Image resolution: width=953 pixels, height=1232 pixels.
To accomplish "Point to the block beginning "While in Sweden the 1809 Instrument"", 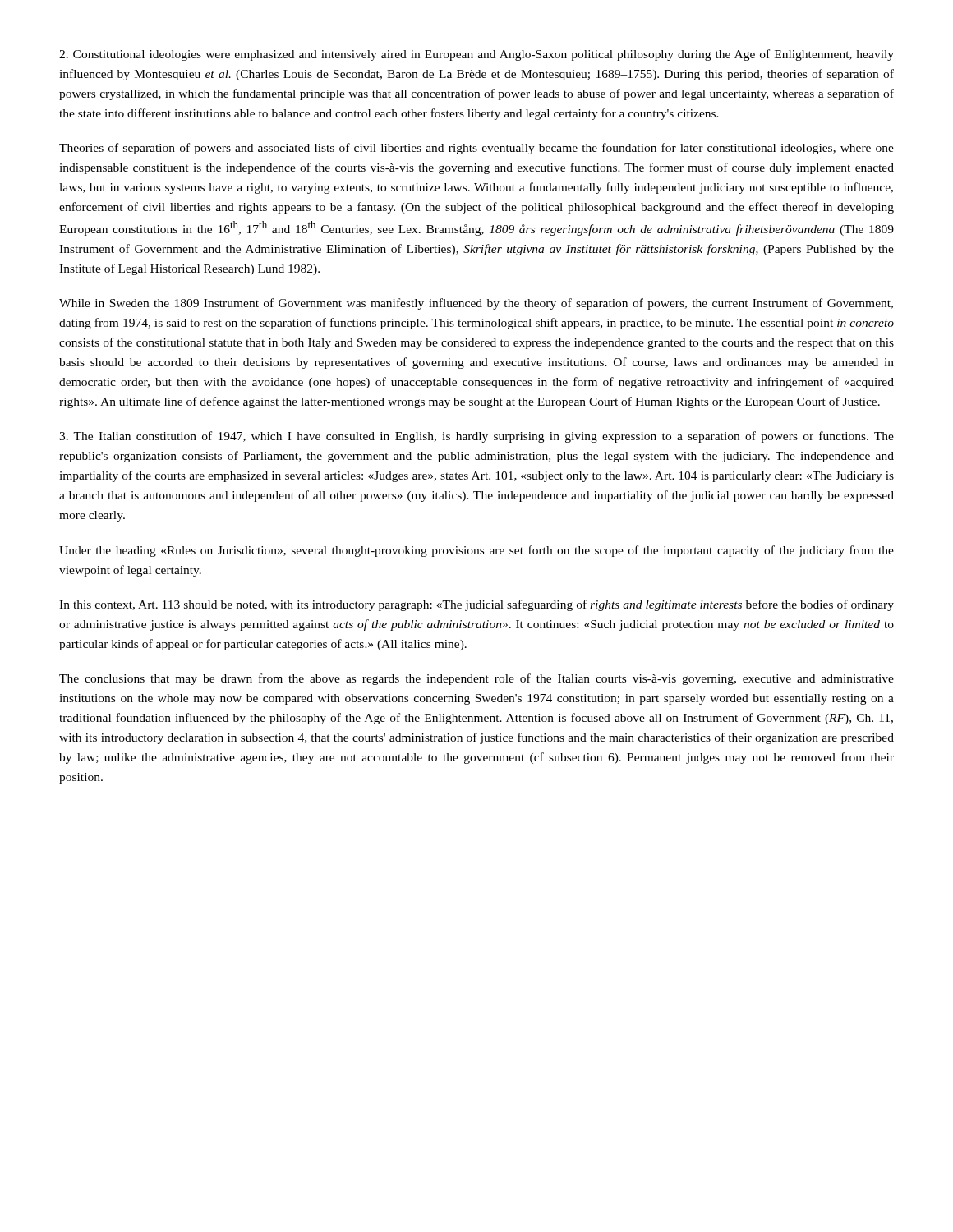I will coord(476,352).
